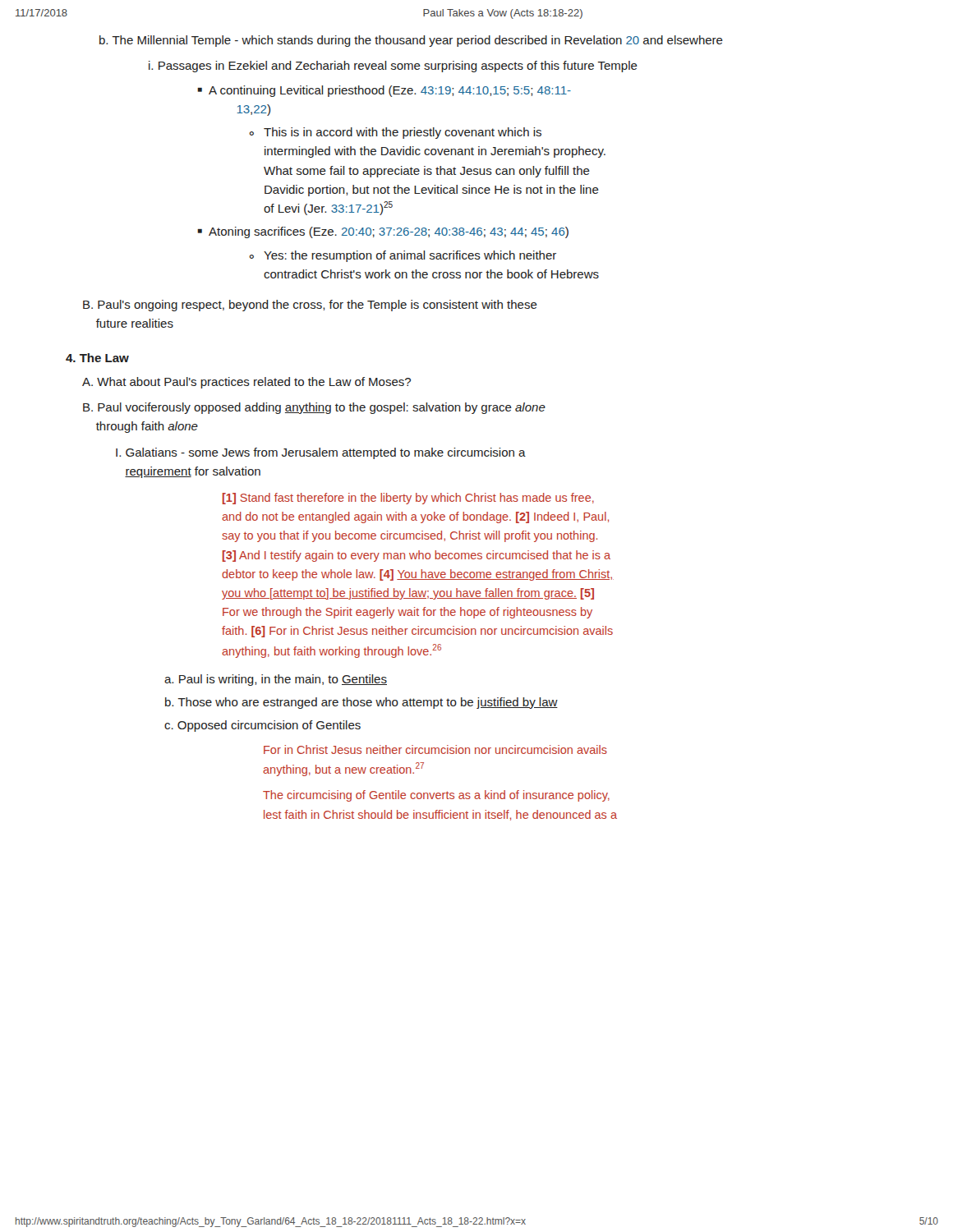Viewport: 953px width, 1232px height.
Task: Click on the region starting "B. Paul's ongoing respect,"
Action: 310,314
